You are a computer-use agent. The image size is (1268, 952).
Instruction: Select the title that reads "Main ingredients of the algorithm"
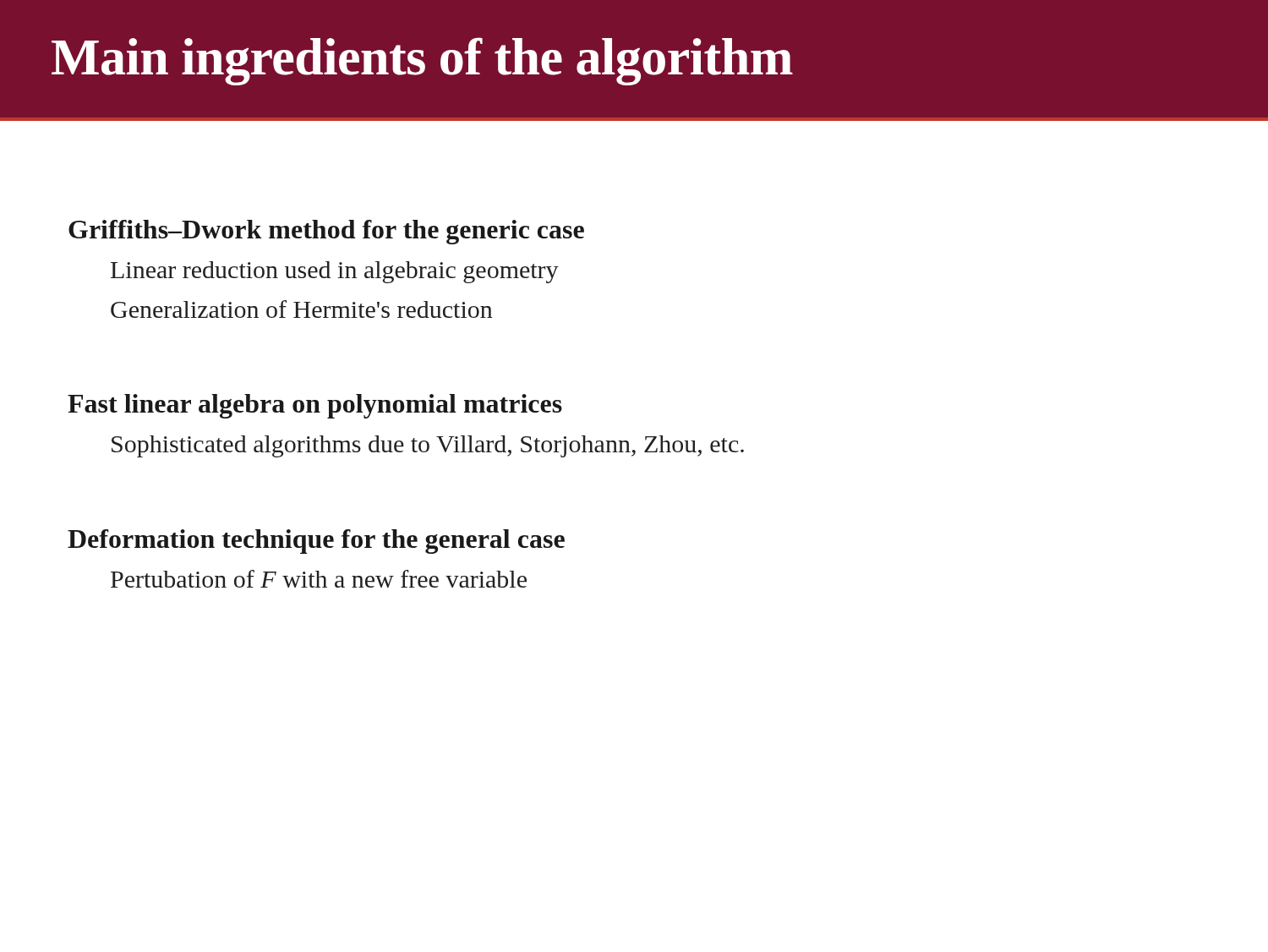point(634,57)
